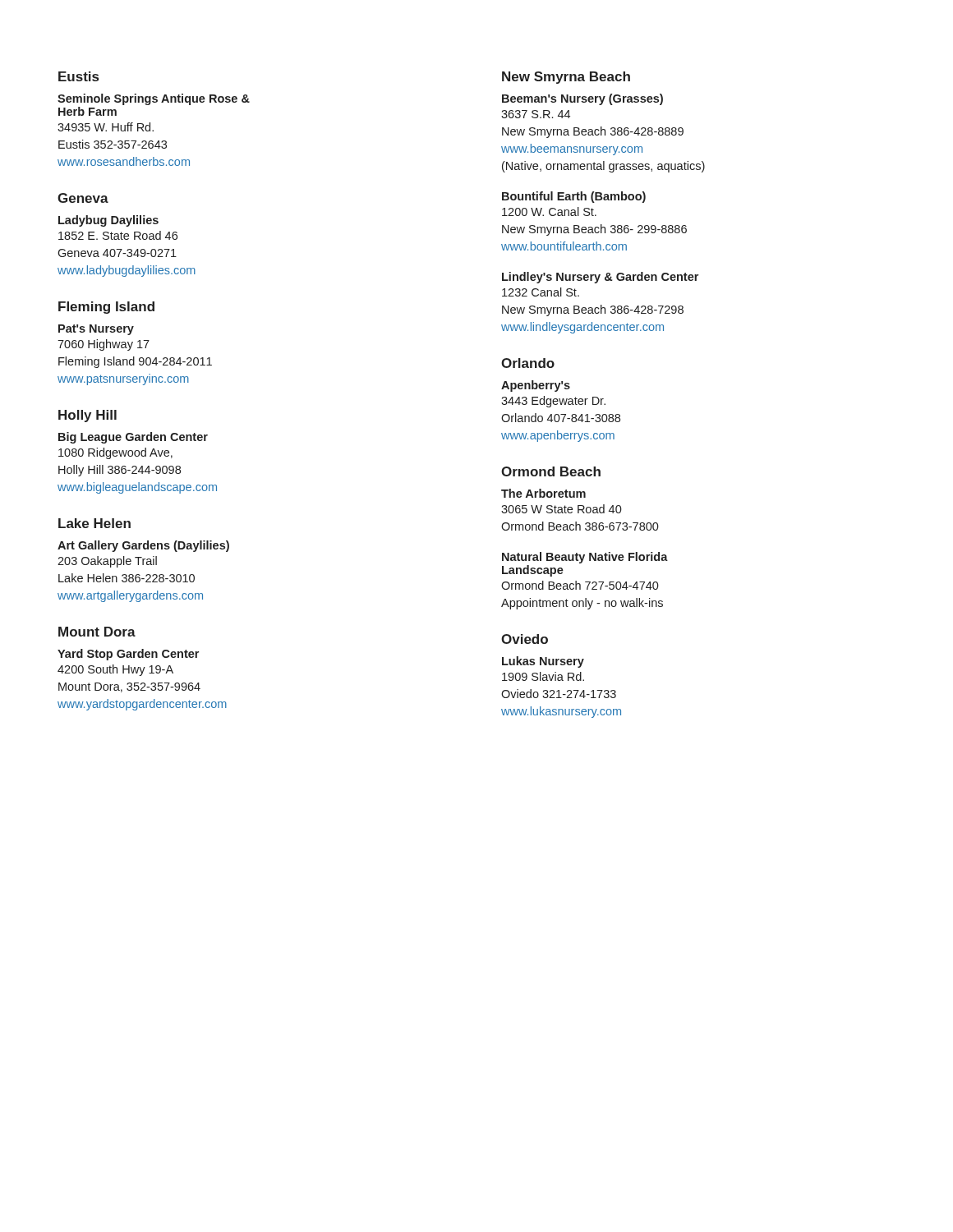Viewport: 953px width, 1232px height.
Task: Click on the block starting "Lindley's Nursery & Garden Center"
Action: coord(600,278)
